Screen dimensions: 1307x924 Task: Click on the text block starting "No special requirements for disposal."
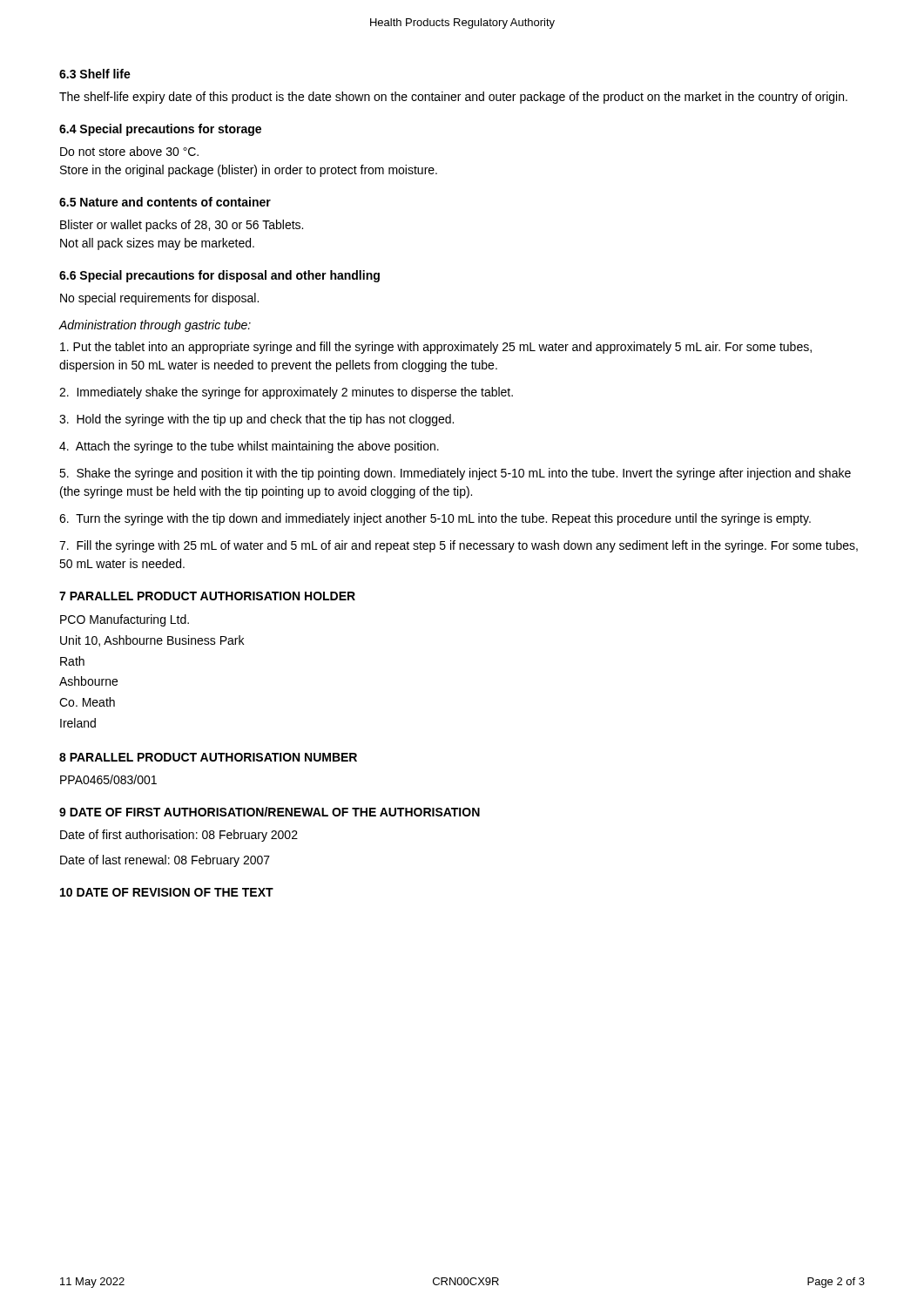coord(160,298)
